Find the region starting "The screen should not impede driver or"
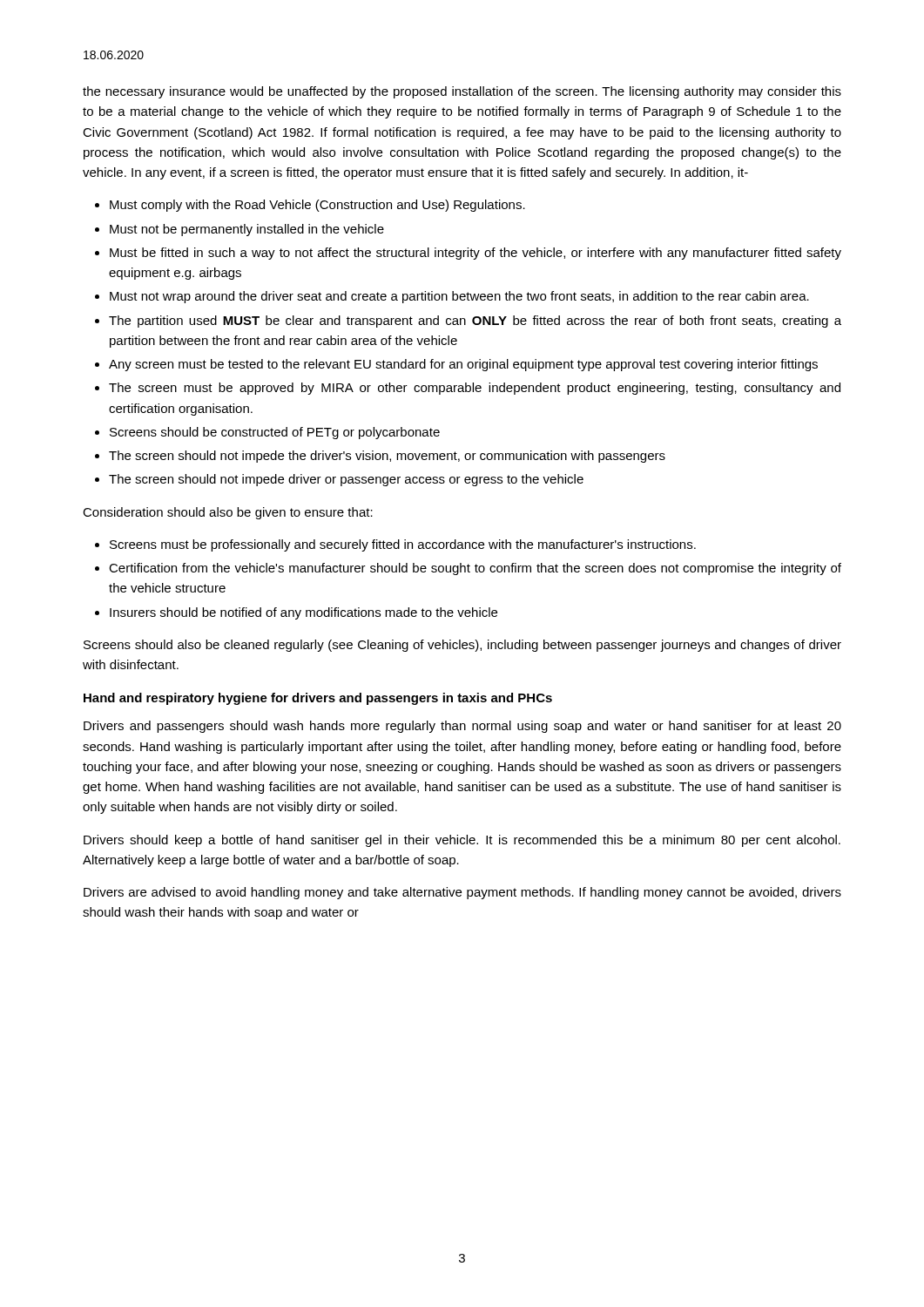 (346, 479)
